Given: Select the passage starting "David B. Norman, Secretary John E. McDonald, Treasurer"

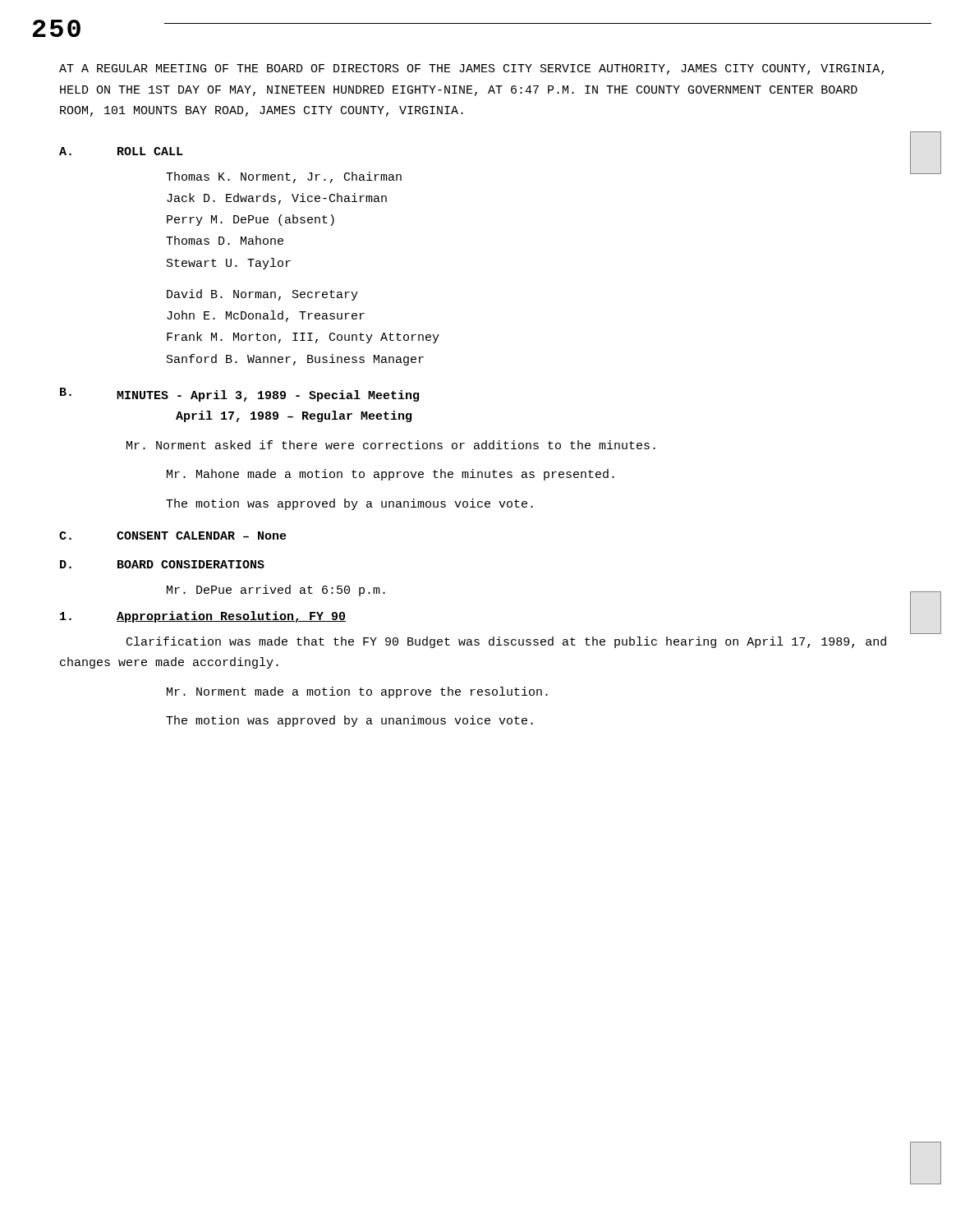Looking at the screenshot, I should [303, 327].
